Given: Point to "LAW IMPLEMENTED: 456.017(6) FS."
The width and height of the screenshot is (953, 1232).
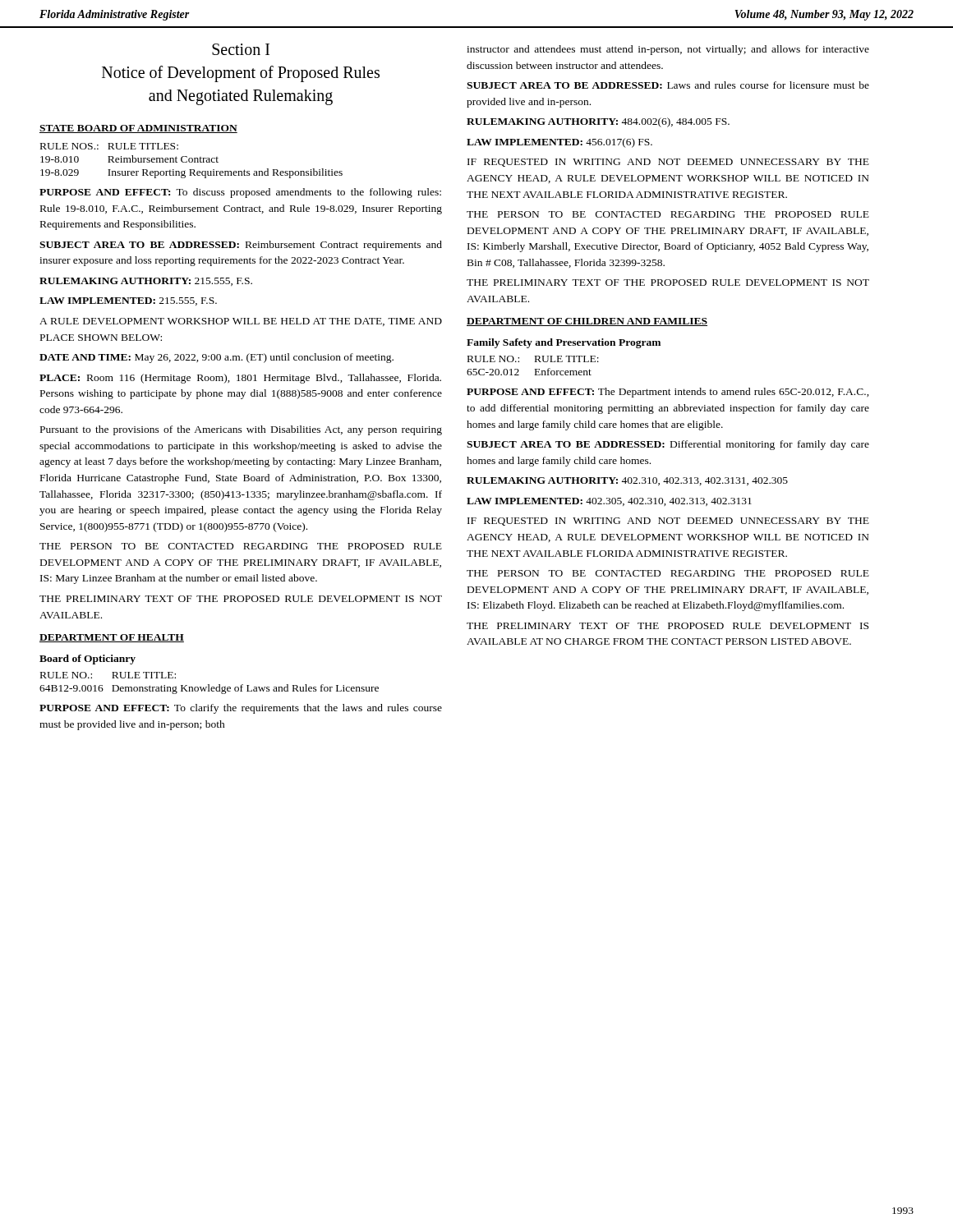Looking at the screenshot, I should 559,143.
